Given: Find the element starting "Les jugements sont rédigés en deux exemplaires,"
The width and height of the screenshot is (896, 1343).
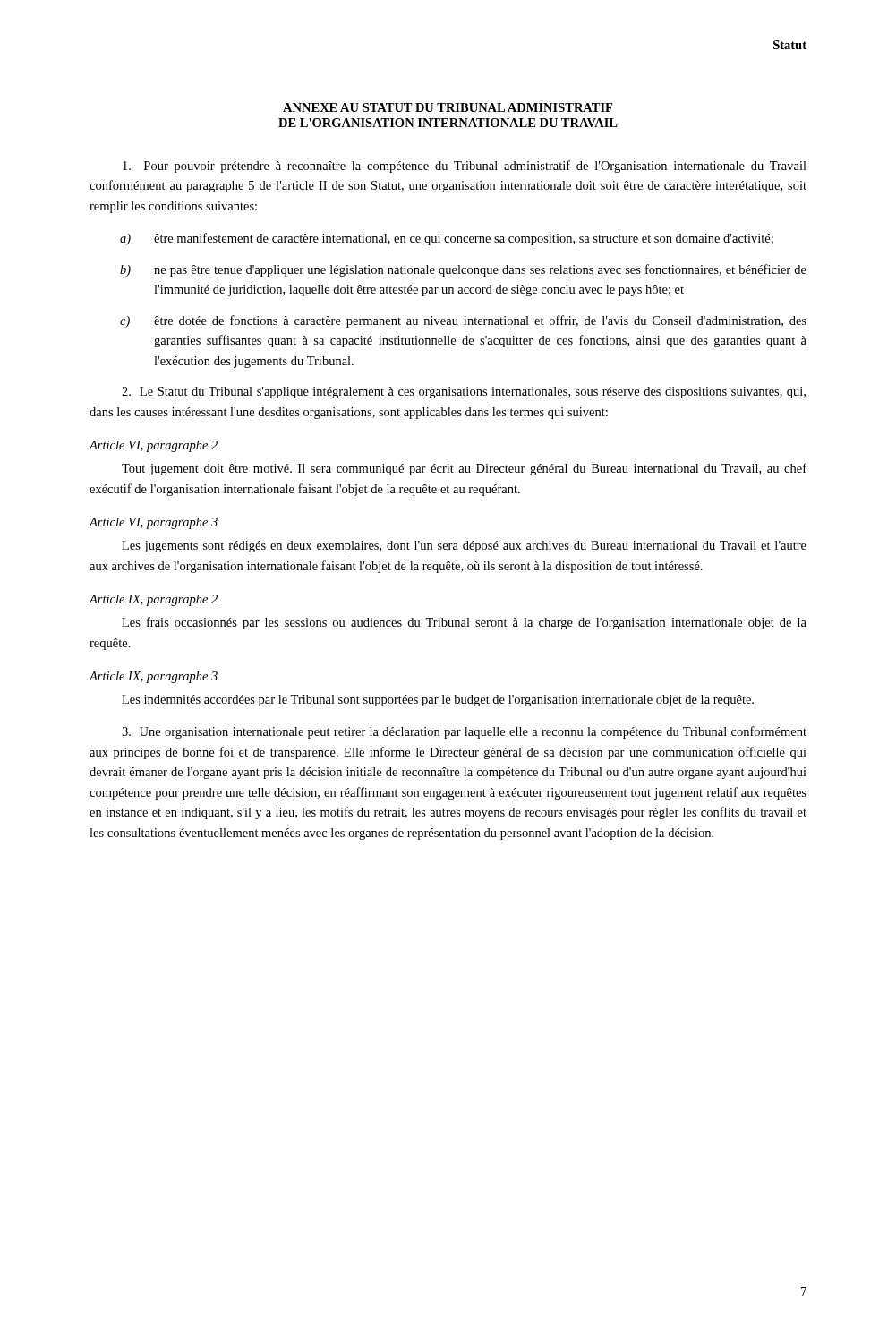Looking at the screenshot, I should point(448,555).
